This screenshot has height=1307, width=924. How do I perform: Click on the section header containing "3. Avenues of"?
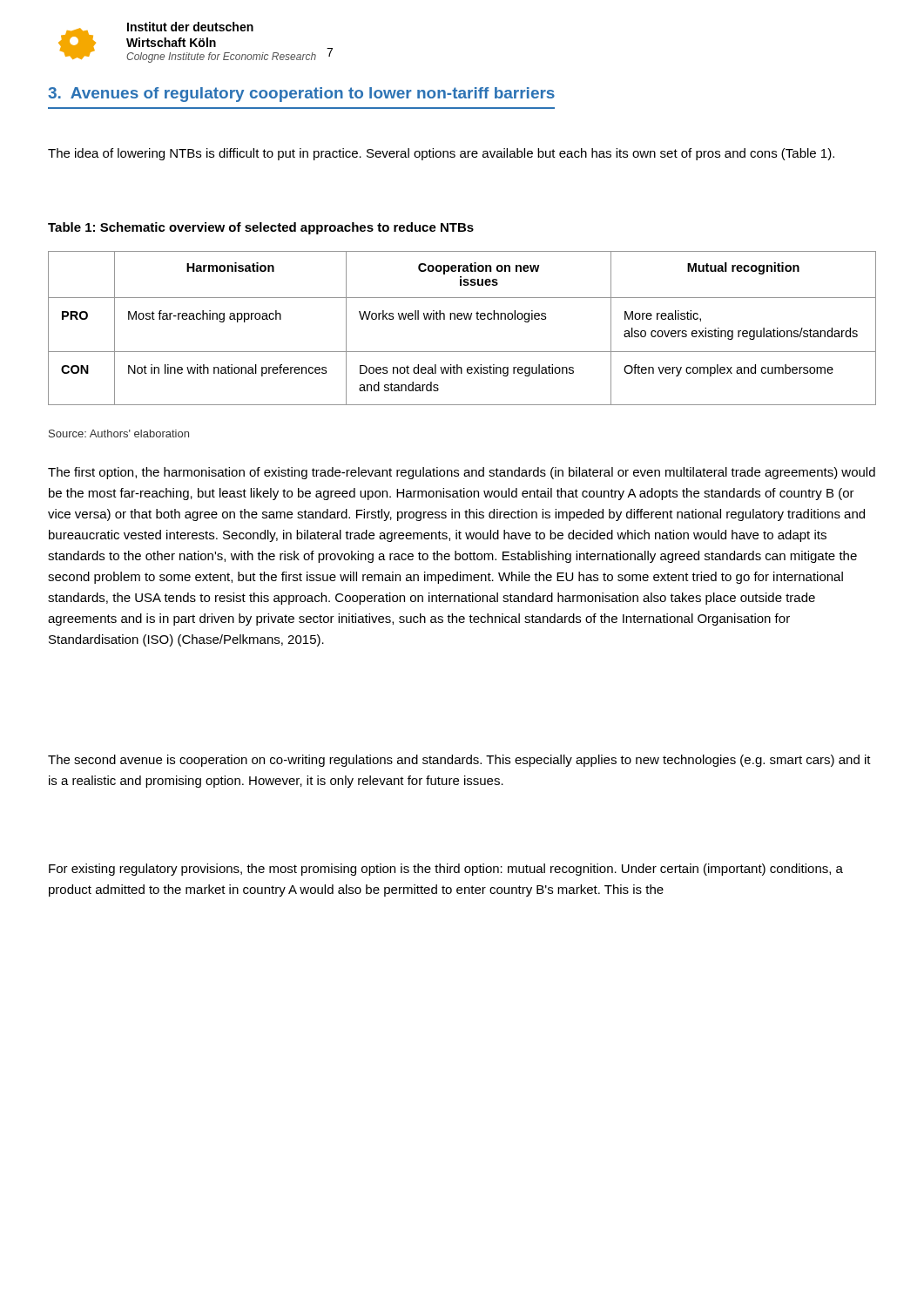coord(302,94)
